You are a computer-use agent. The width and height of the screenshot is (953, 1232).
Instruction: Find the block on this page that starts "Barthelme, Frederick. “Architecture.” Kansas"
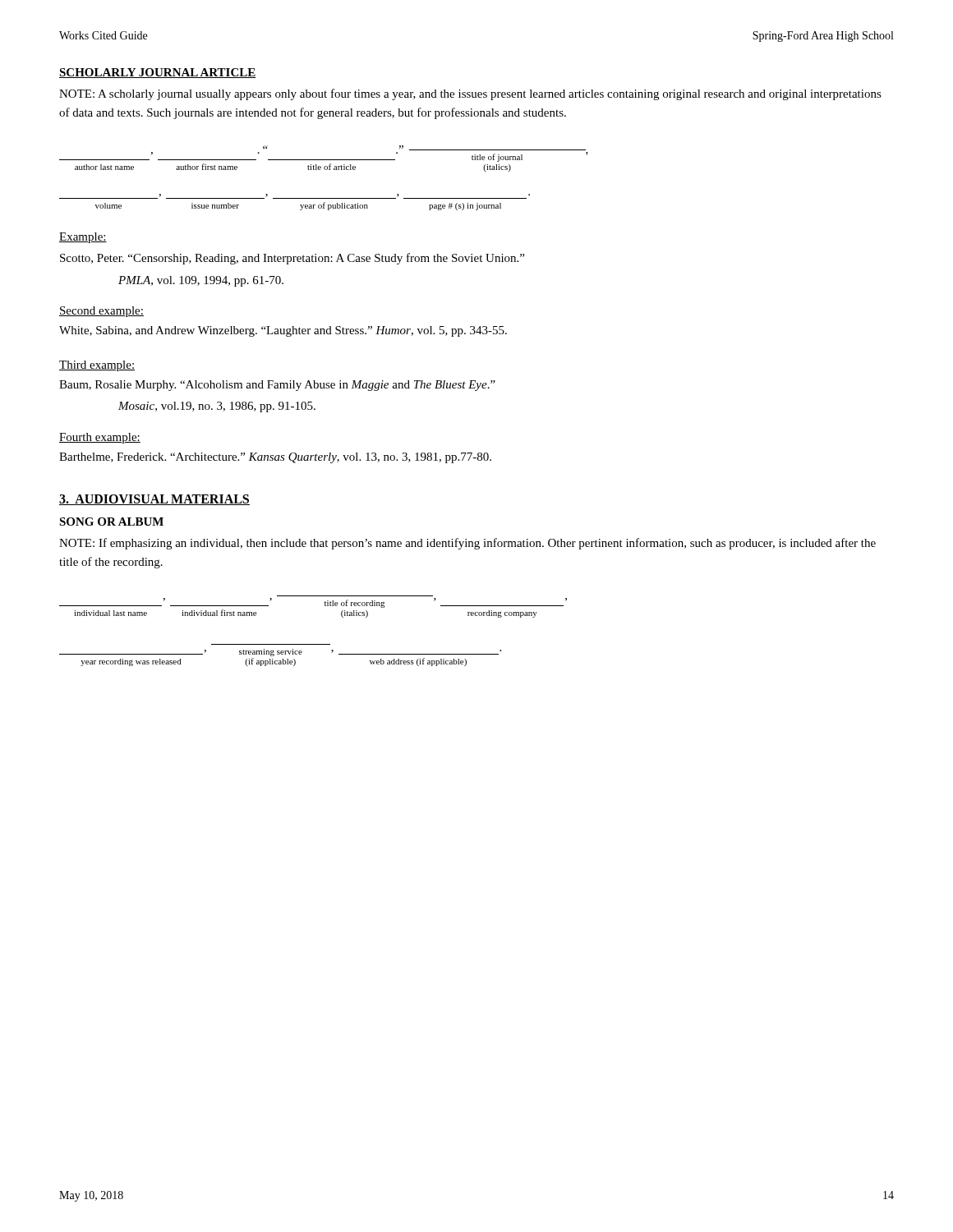tap(276, 456)
